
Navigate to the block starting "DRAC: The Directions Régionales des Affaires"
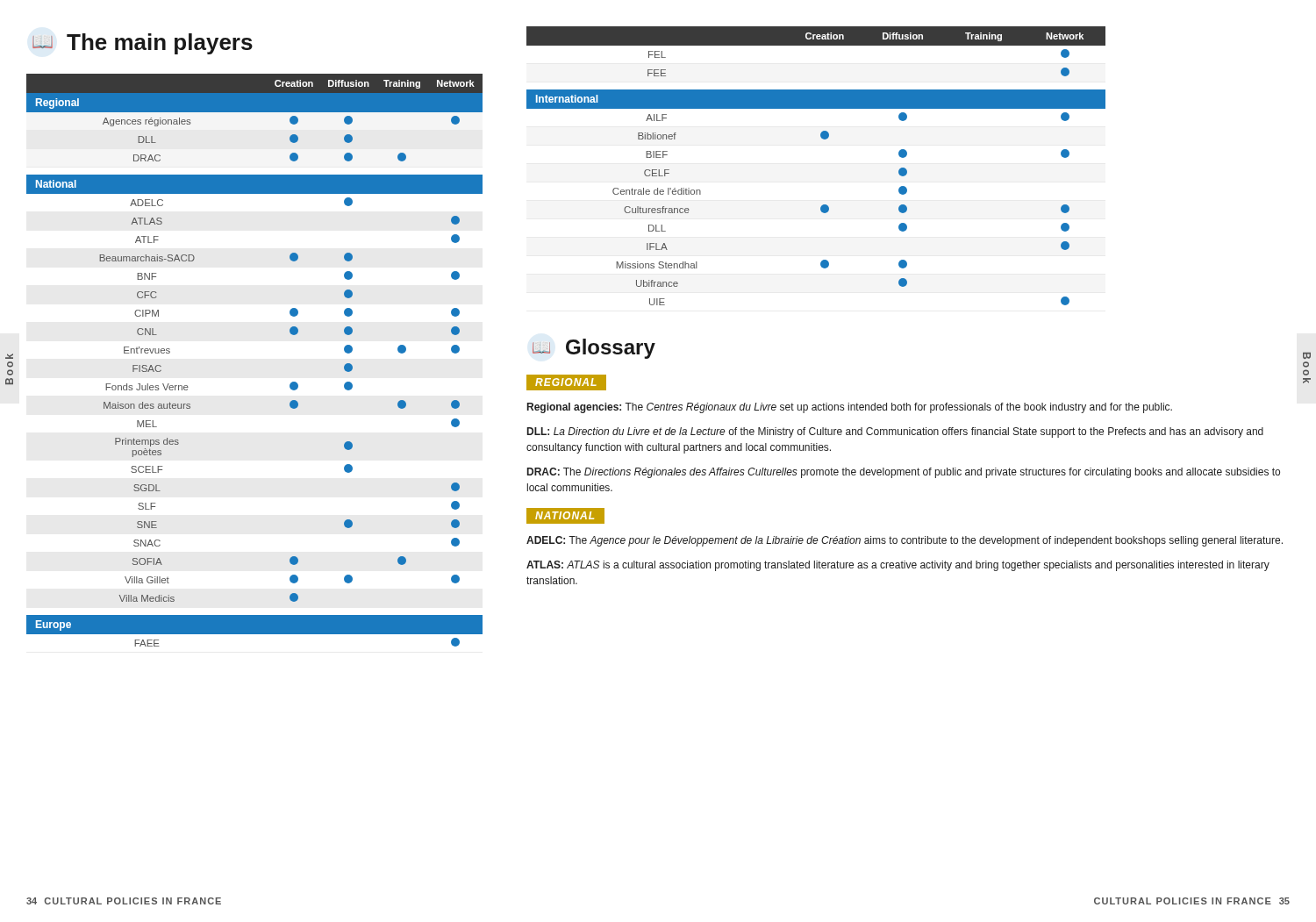(x=904, y=480)
